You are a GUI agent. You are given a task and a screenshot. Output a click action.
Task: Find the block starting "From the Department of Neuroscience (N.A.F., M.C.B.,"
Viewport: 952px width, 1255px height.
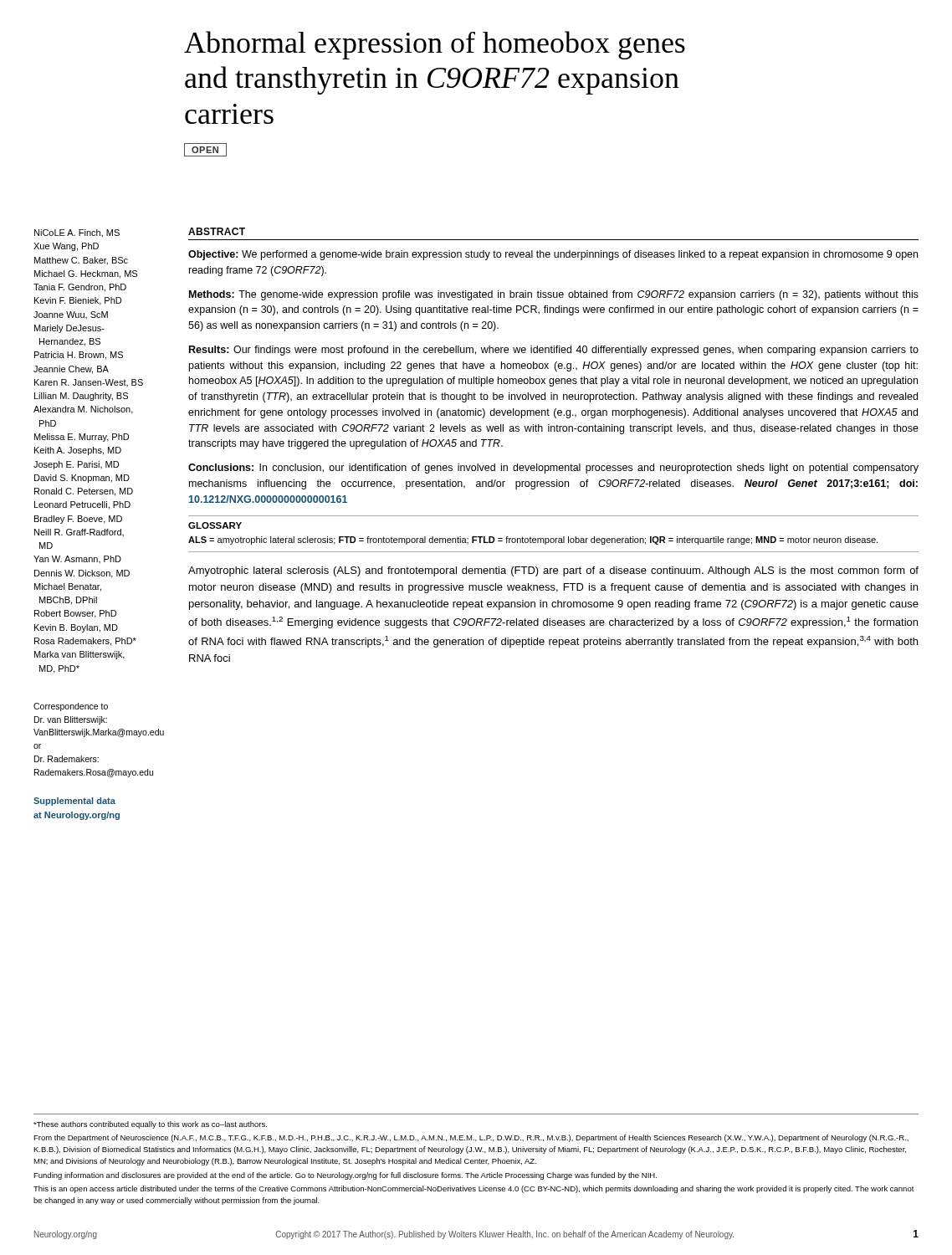[x=471, y=1149]
